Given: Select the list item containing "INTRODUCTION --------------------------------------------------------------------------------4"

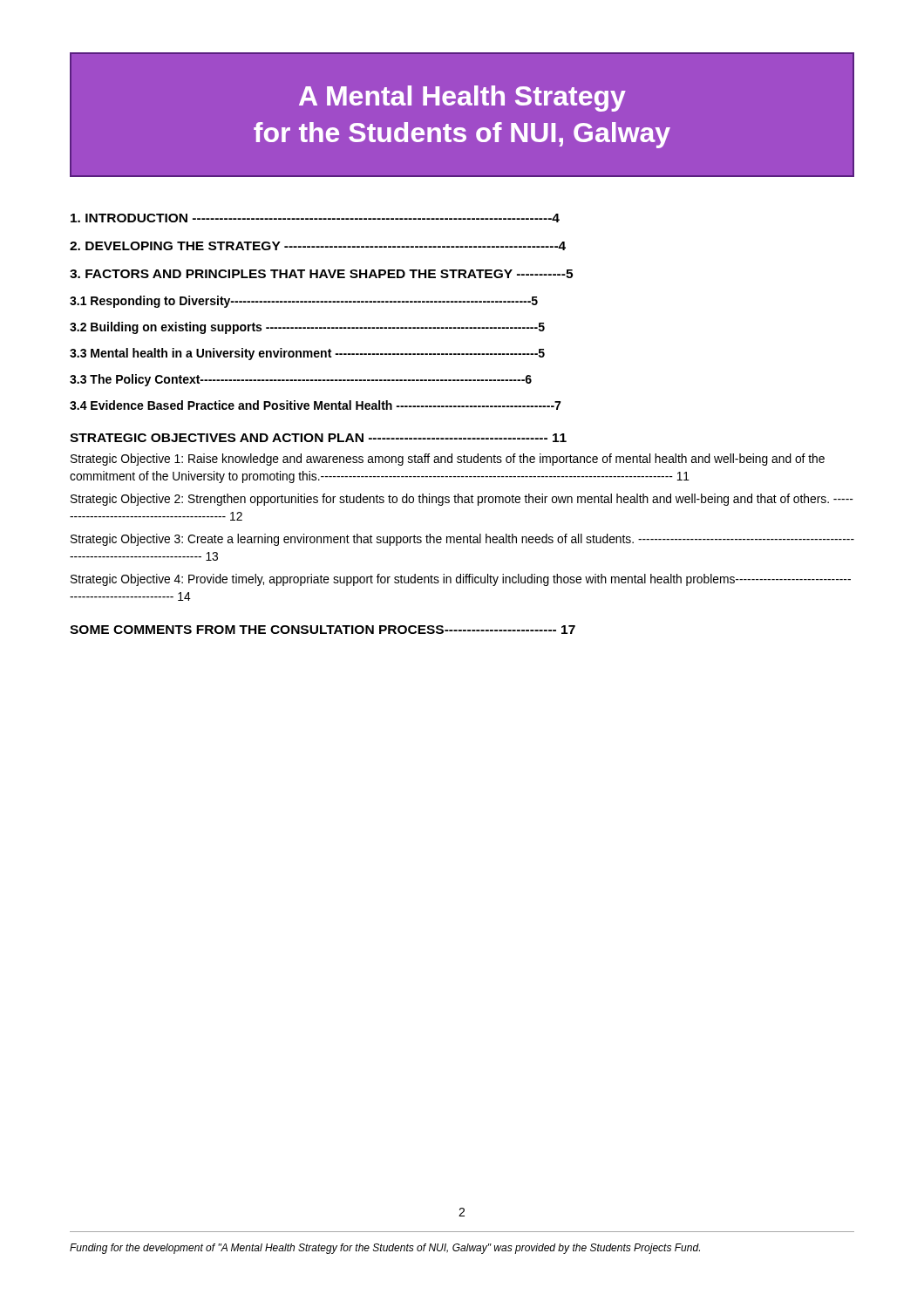Looking at the screenshot, I should [x=462, y=218].
